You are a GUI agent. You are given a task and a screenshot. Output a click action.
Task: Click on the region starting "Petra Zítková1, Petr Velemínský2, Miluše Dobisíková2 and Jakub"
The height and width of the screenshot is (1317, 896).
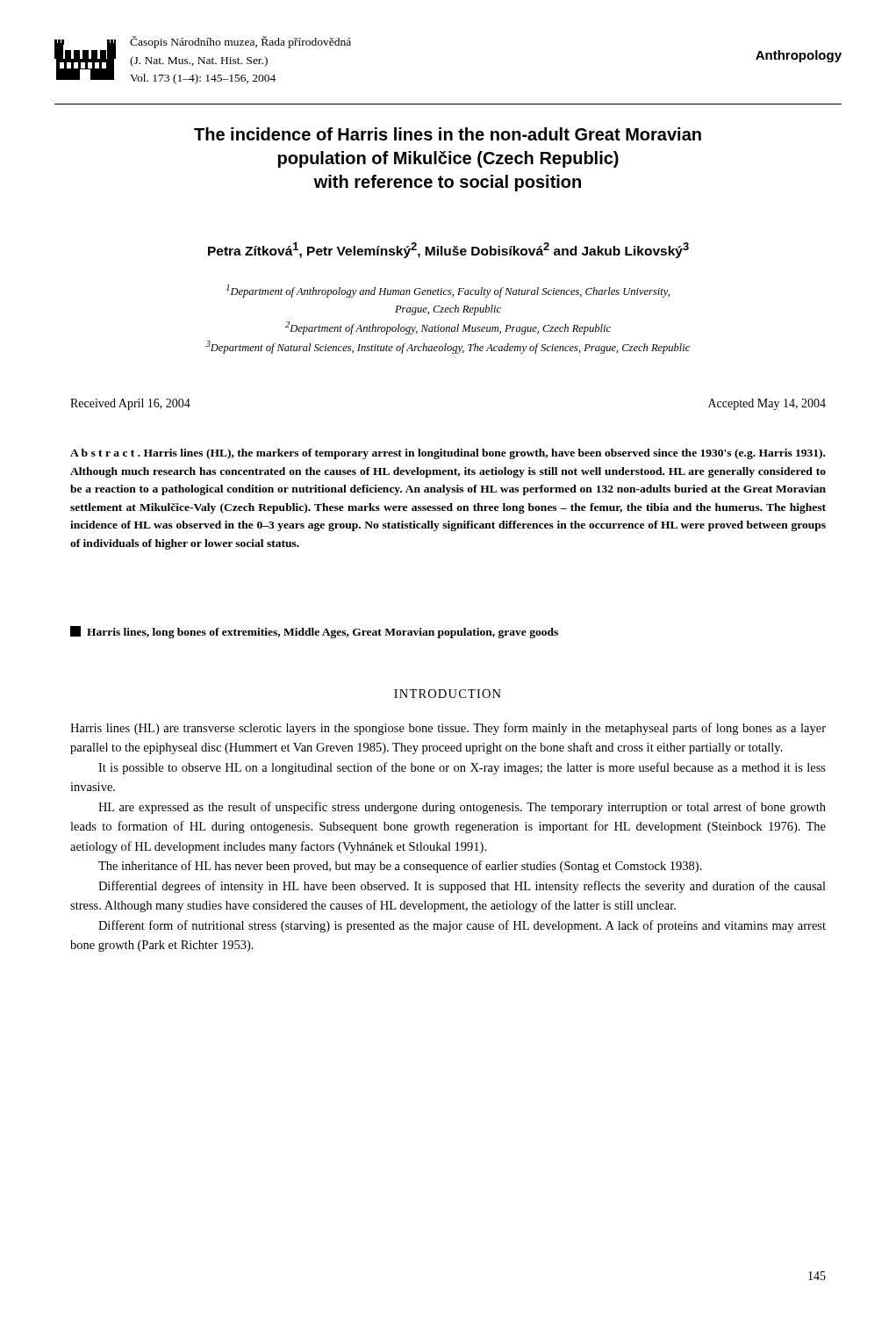pyautogui.click(x=448, y=250)
